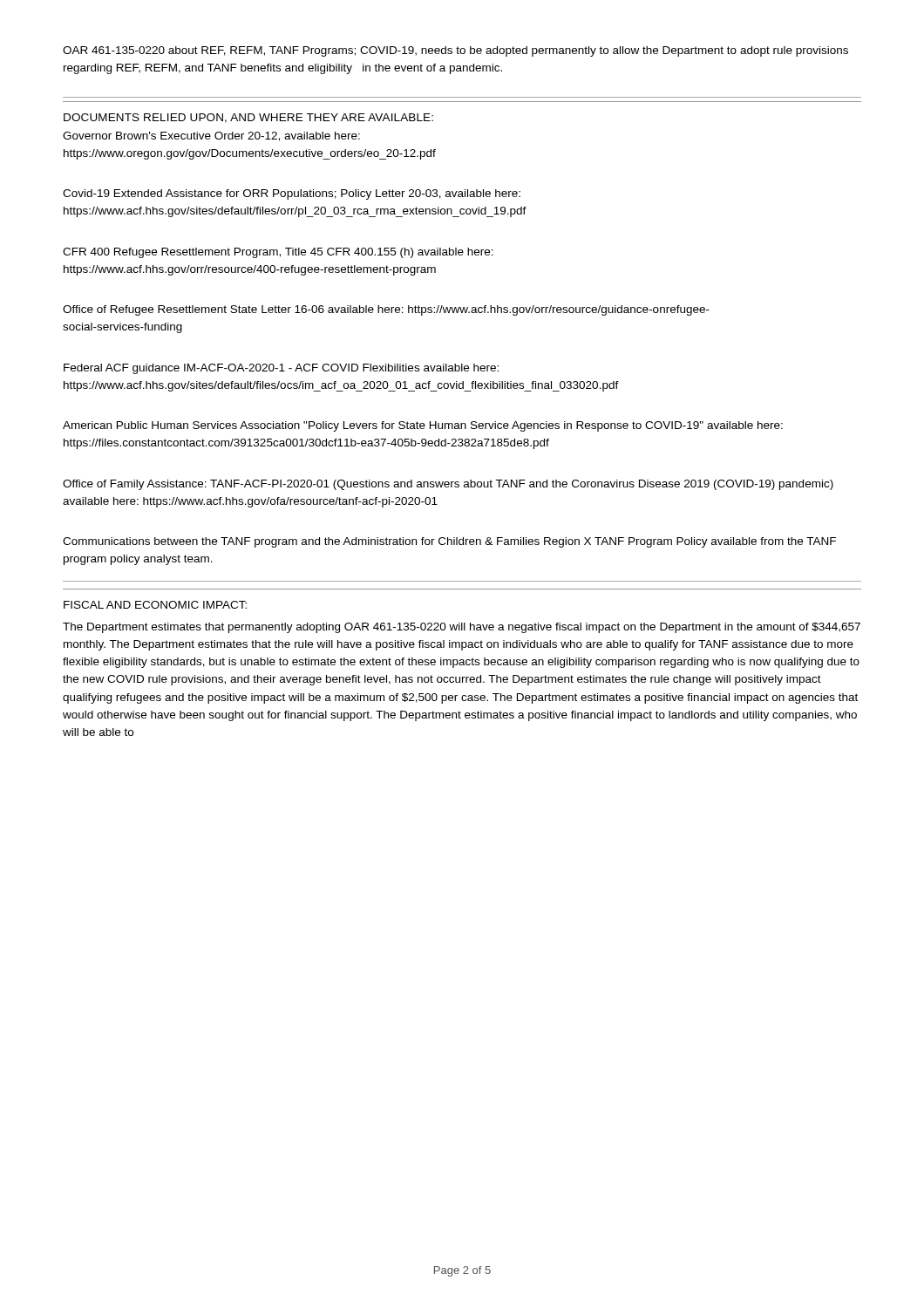The image size is (924, 1308).
Task: Navigate to the text starting "Office of Refugee Resettlement State Letter 16-06"
Action: [386, 318]
